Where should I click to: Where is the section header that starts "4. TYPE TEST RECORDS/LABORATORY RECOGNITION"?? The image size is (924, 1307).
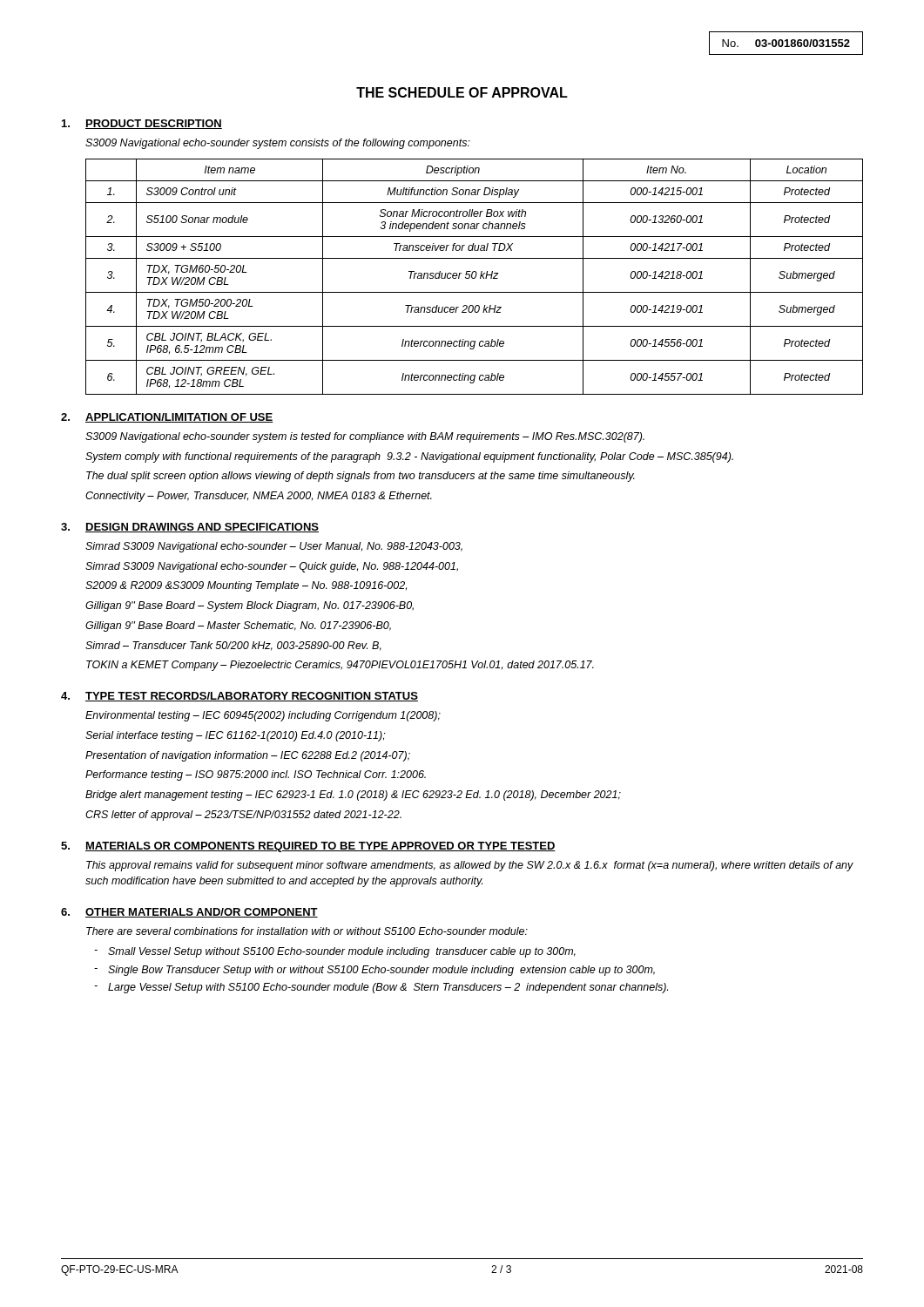pyautogui.click(x=239, y=696)
